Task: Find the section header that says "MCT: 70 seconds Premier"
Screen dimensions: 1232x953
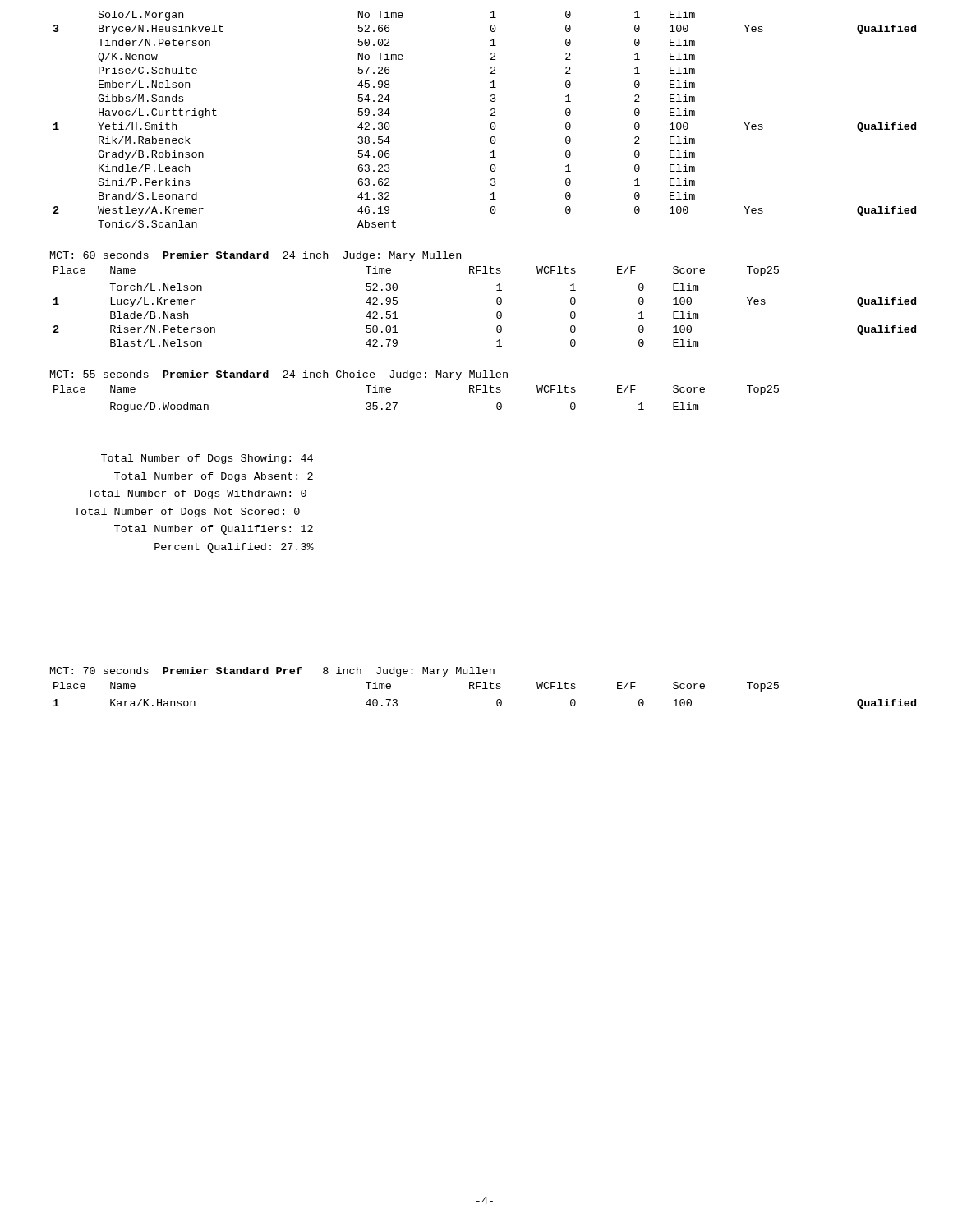Action: pos(272,671)
